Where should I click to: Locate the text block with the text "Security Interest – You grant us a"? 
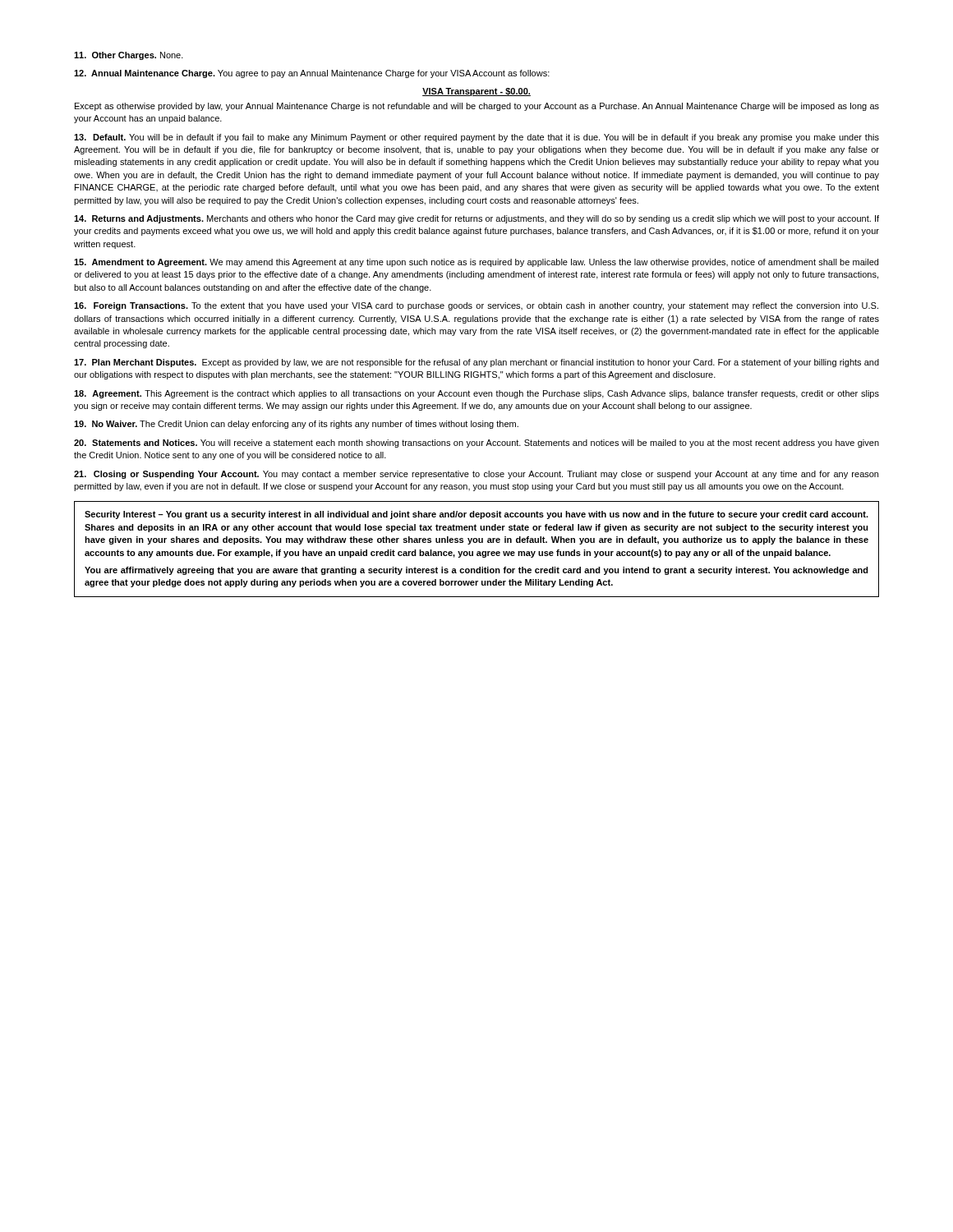click(476, 549)
